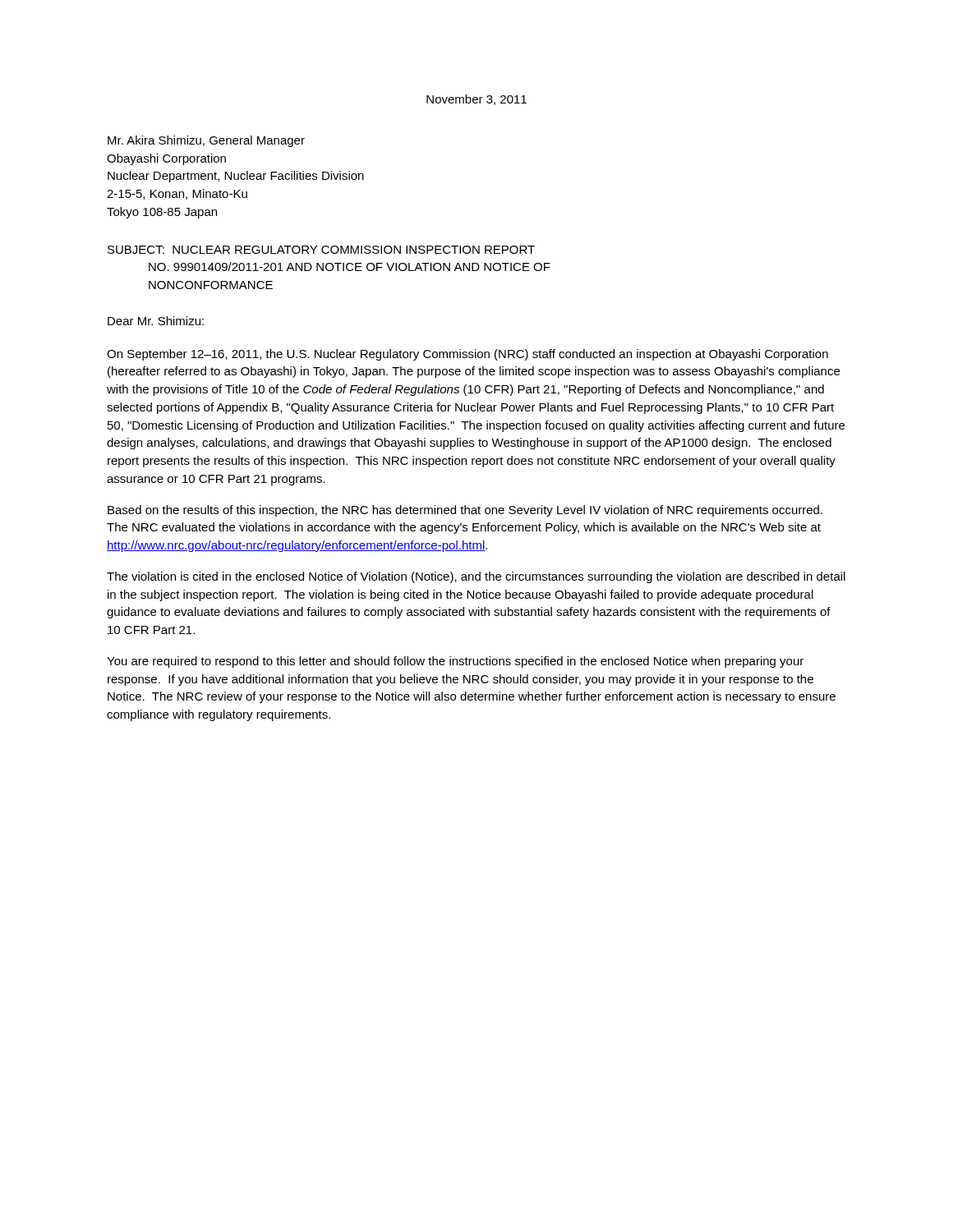Locate the text block that reads "You are required to respond to"
The image size is (953, 1232).
(471, 687)
